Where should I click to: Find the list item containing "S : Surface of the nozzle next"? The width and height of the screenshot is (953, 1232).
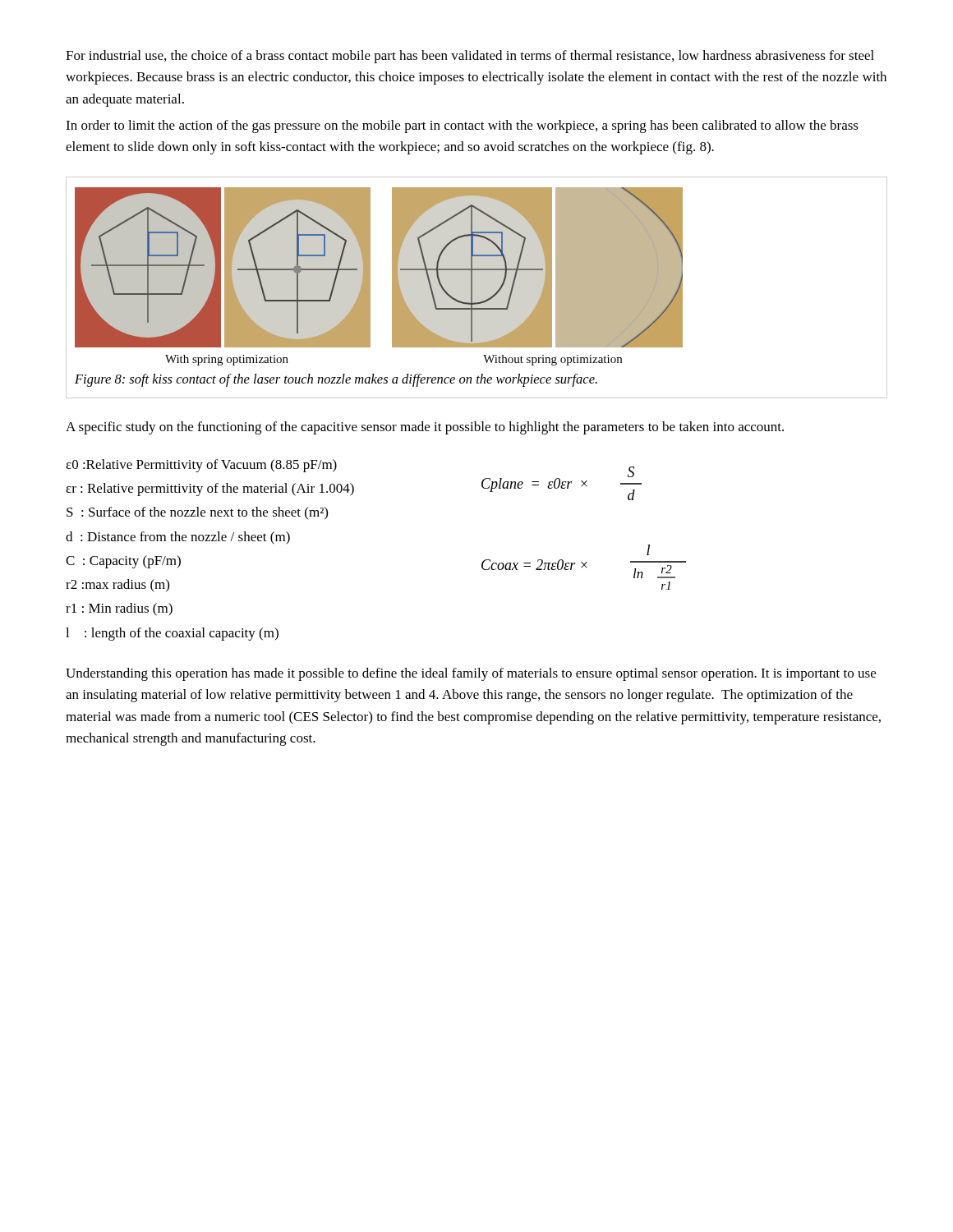click(197, 512)
